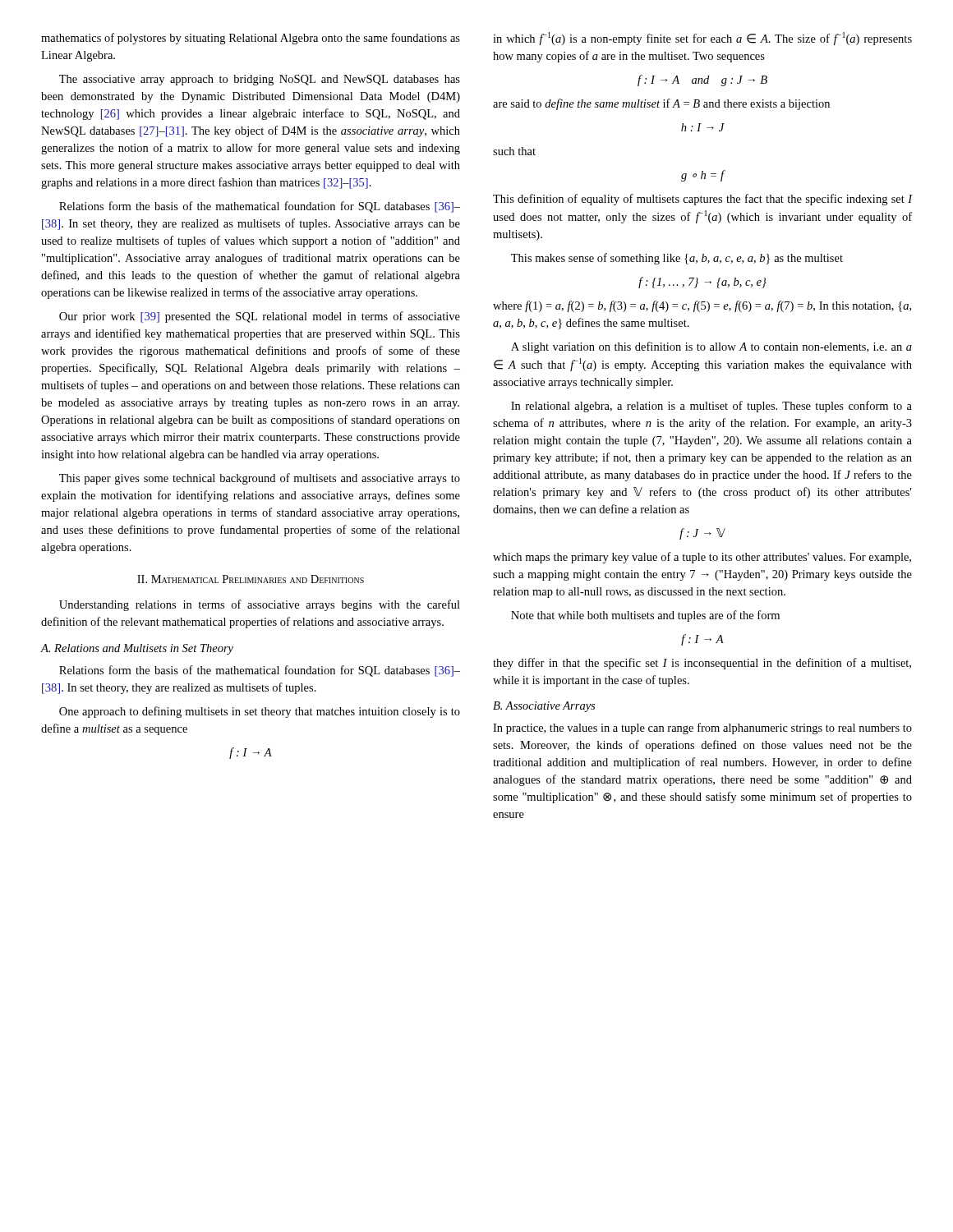Point to the text starting "II. Mathematical Preliminaries and Definitions"
The image size is (953, 1232).
point(251,580)
